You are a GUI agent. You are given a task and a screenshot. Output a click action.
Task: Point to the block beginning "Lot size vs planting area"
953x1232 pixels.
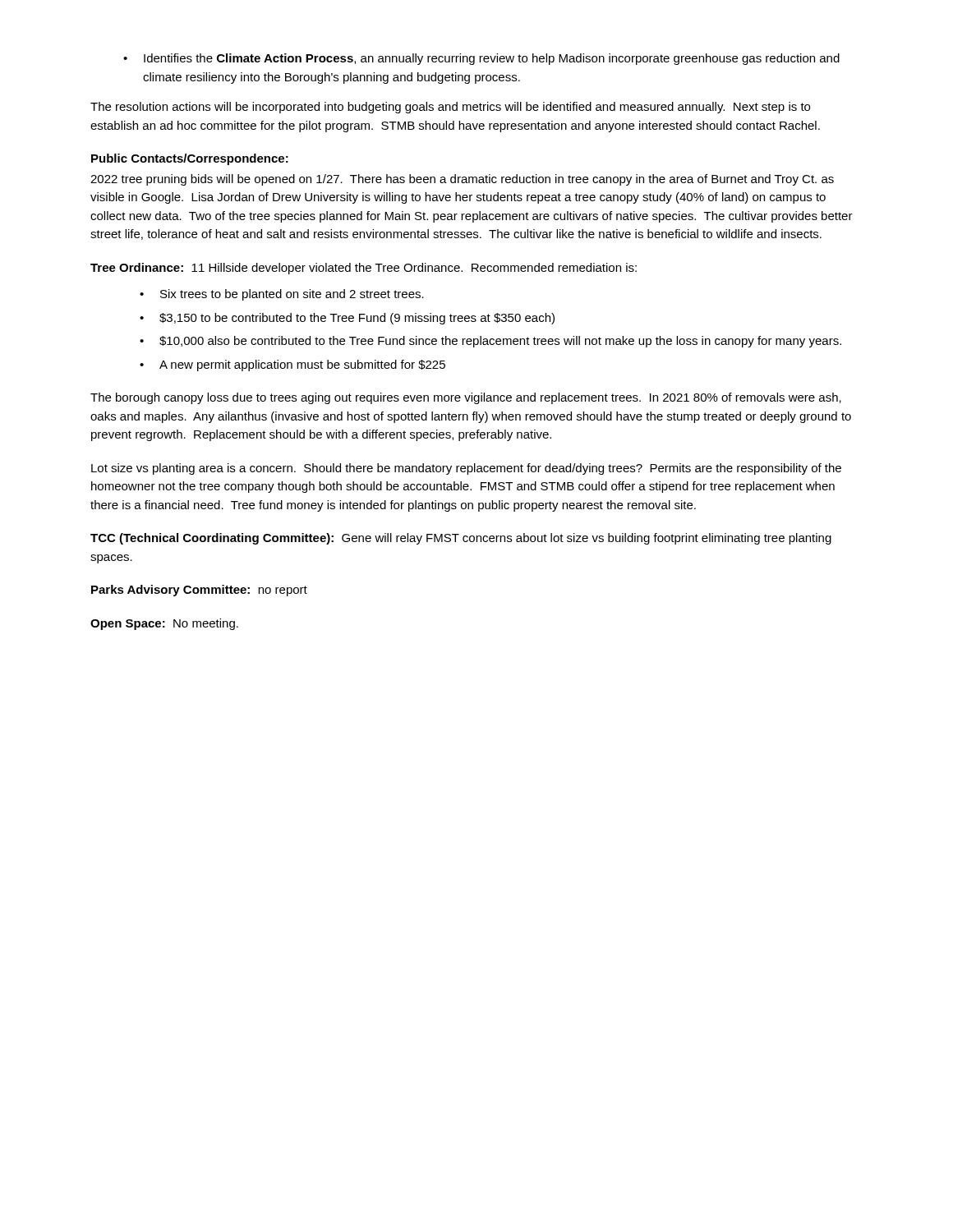[x=466, y=486]
